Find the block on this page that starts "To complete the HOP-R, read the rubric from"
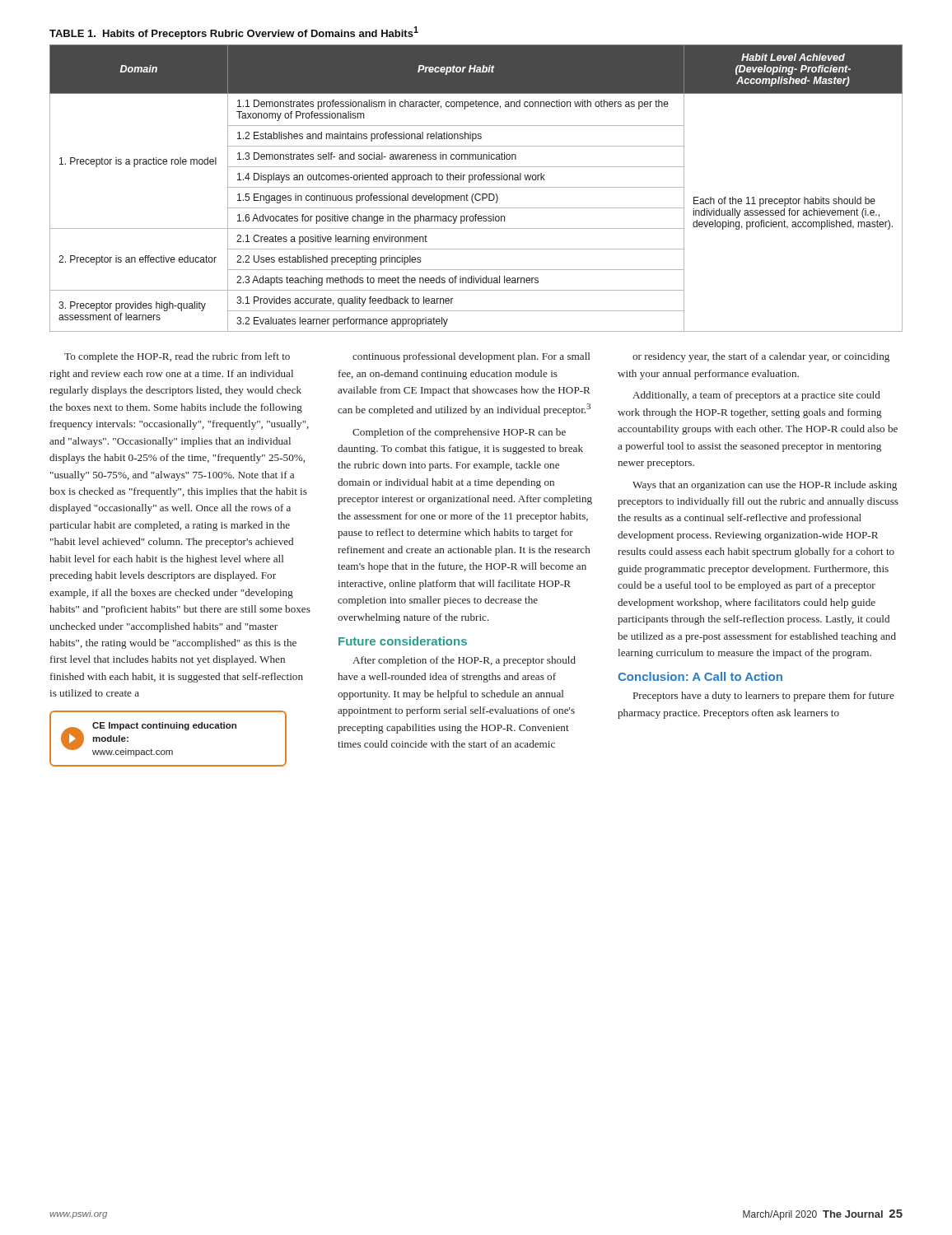The image size is (952, 1235). [x=180, y=525]
